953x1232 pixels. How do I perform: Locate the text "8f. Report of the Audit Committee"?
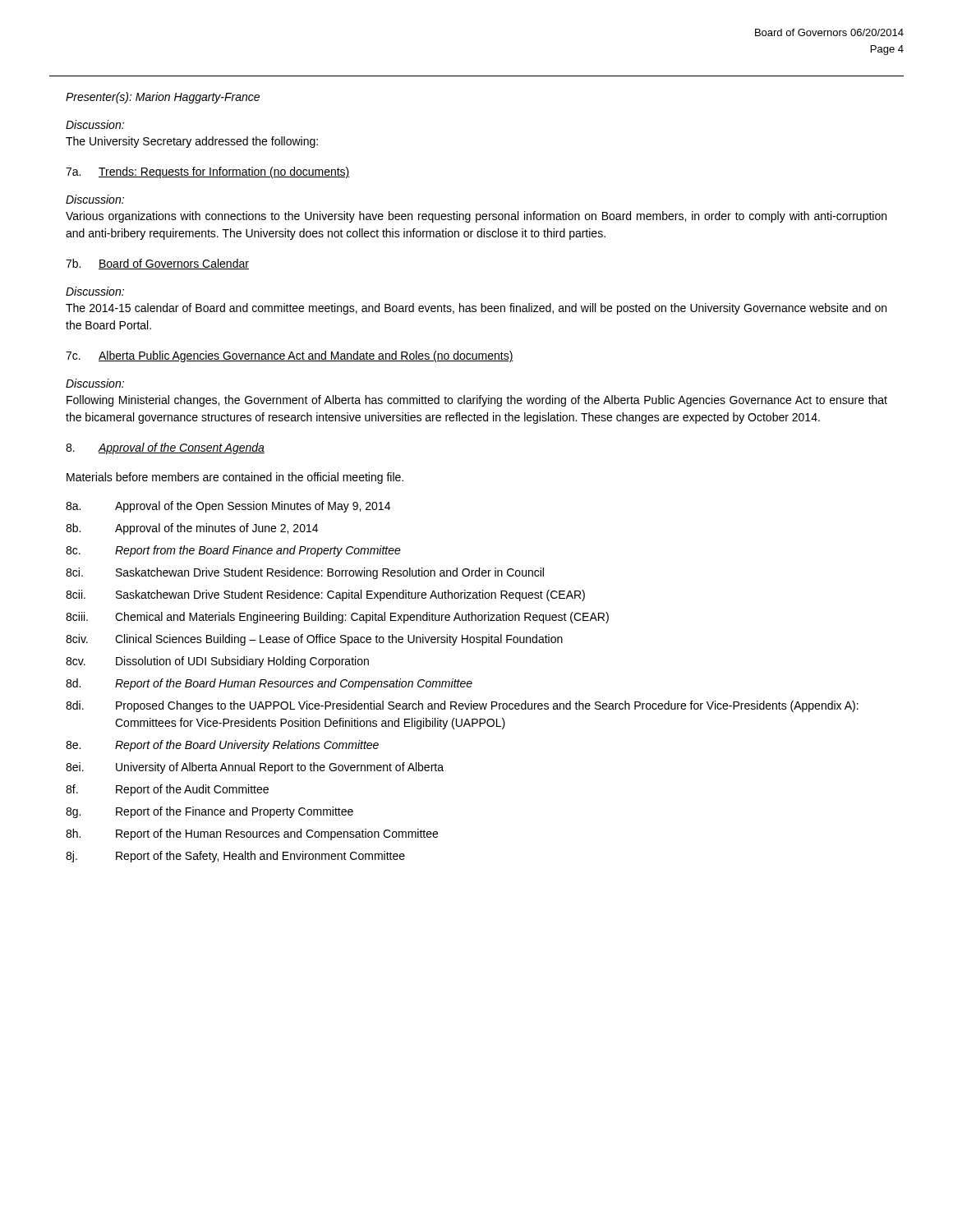(x=167, y=790)
